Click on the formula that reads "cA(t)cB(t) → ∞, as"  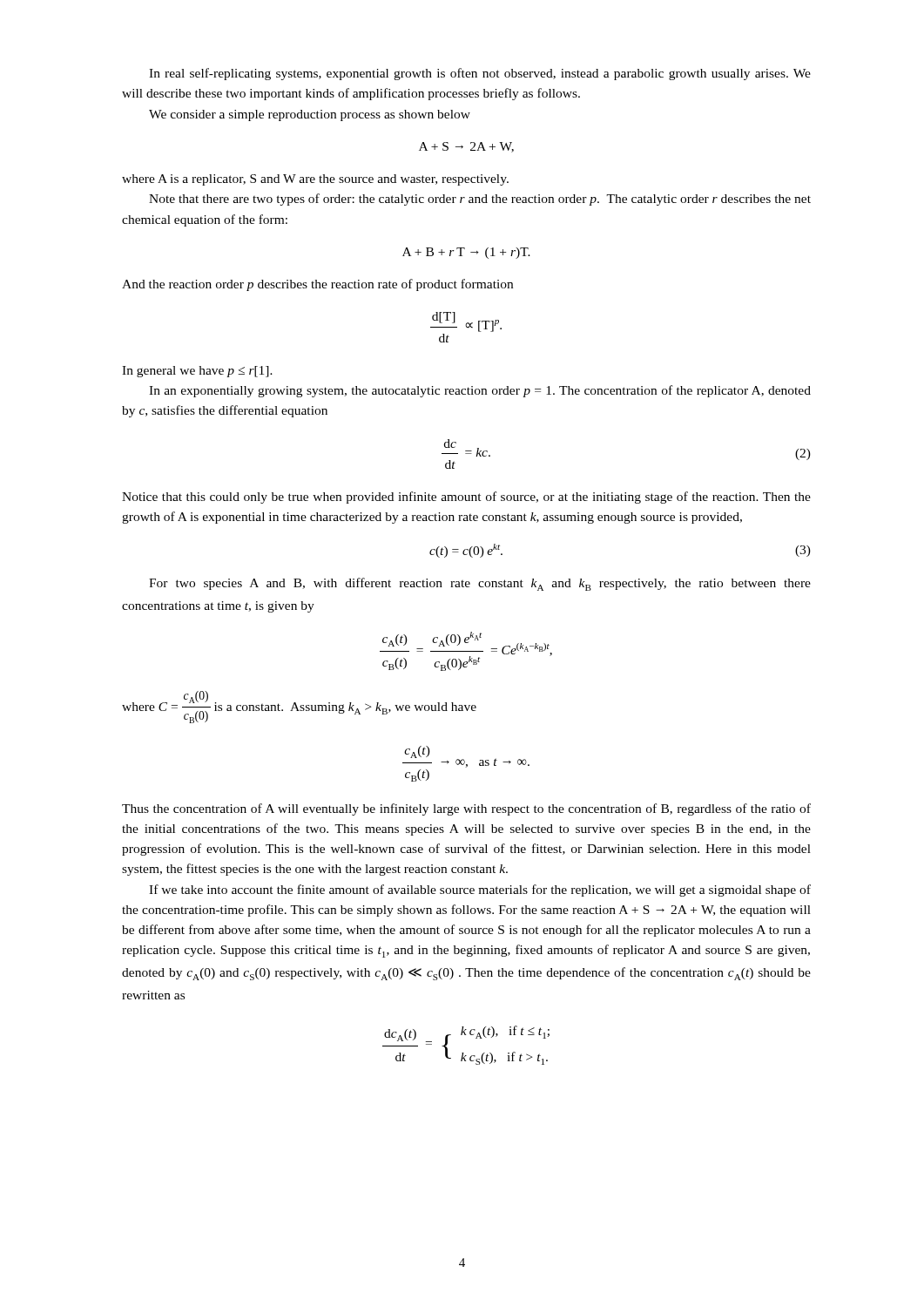click(466, 763)
